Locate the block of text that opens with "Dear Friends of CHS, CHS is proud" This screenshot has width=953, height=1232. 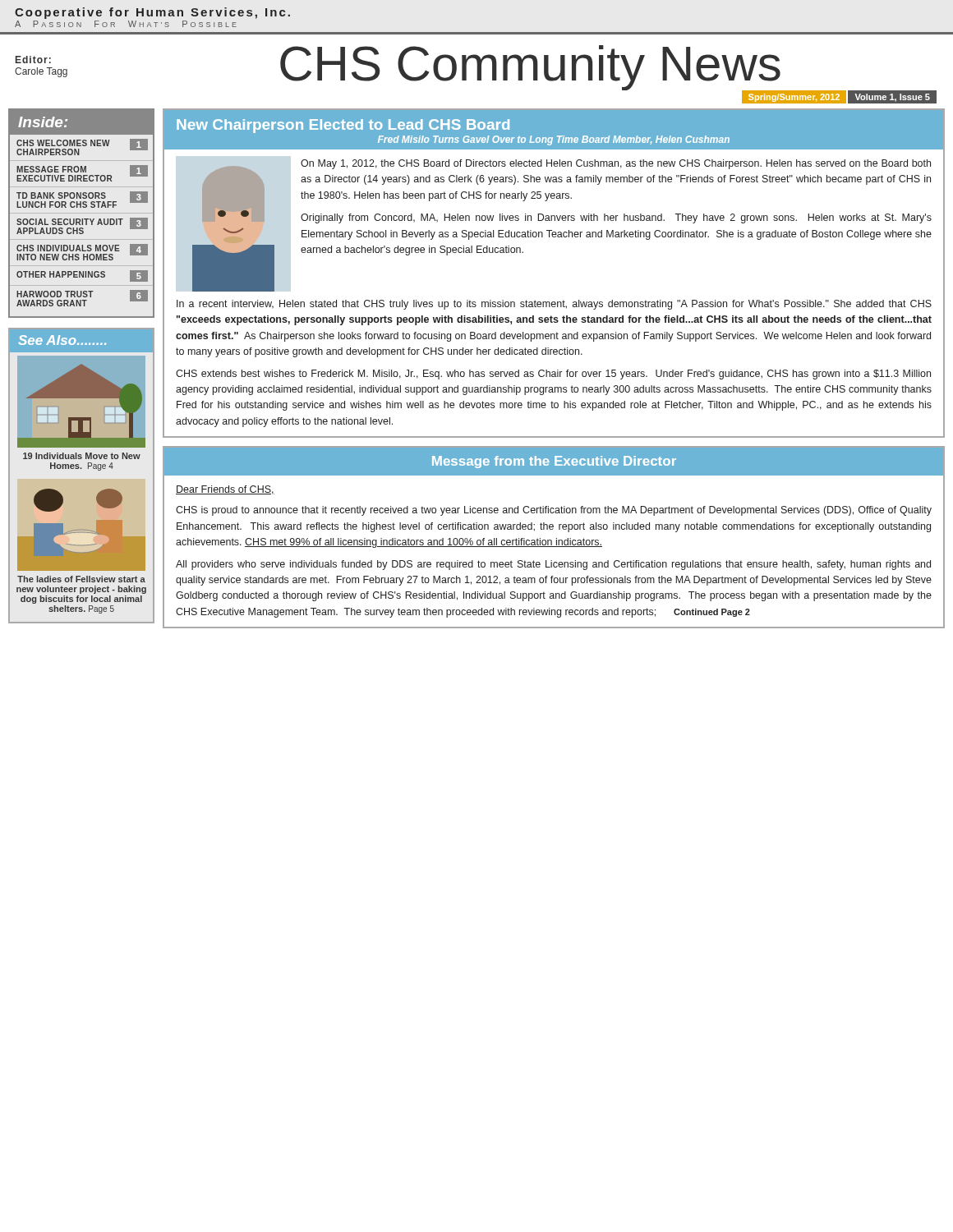coord(554,551)
